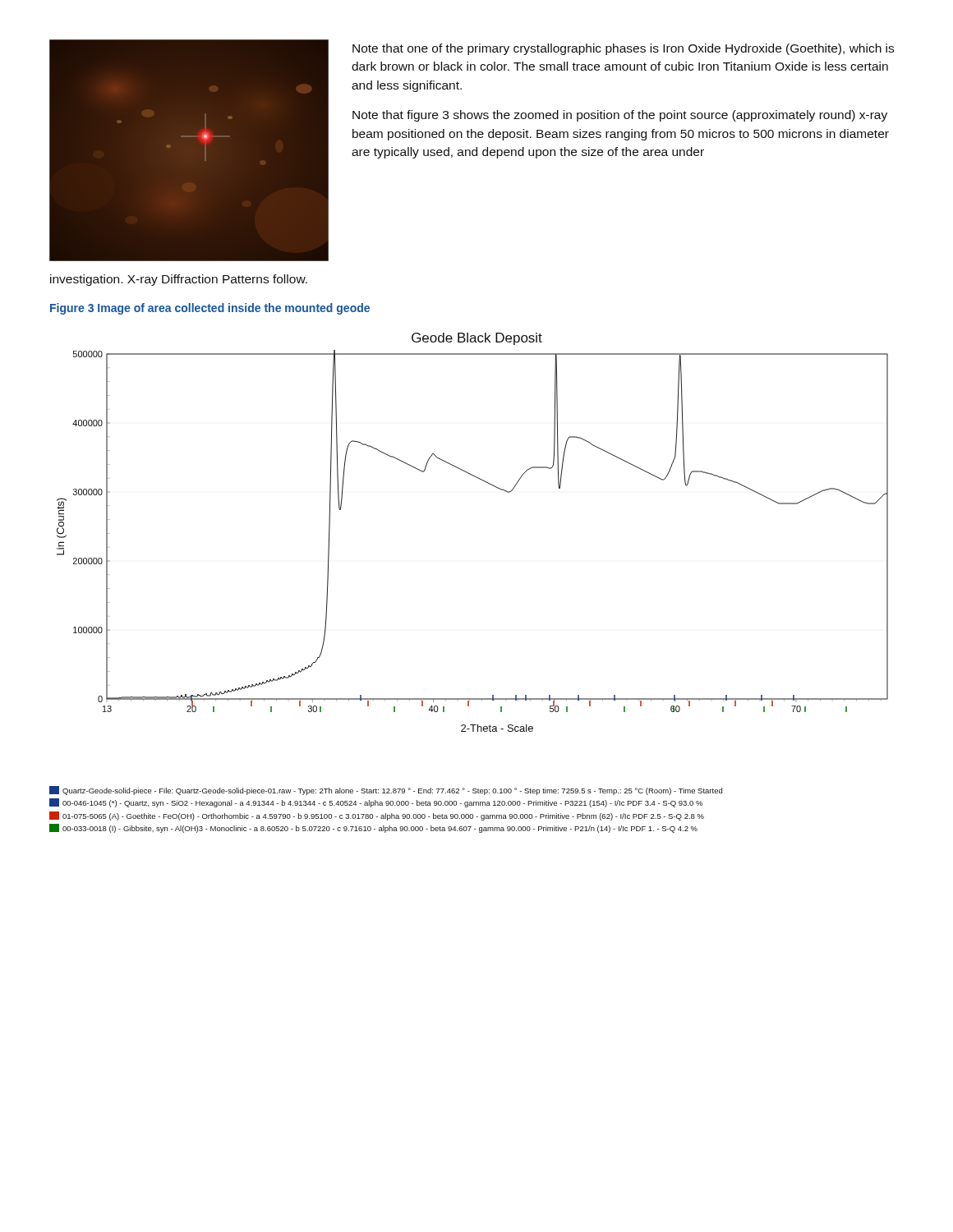Locate the continuous plot
The width and height of the screenshot is (953, 1232).
476,552
